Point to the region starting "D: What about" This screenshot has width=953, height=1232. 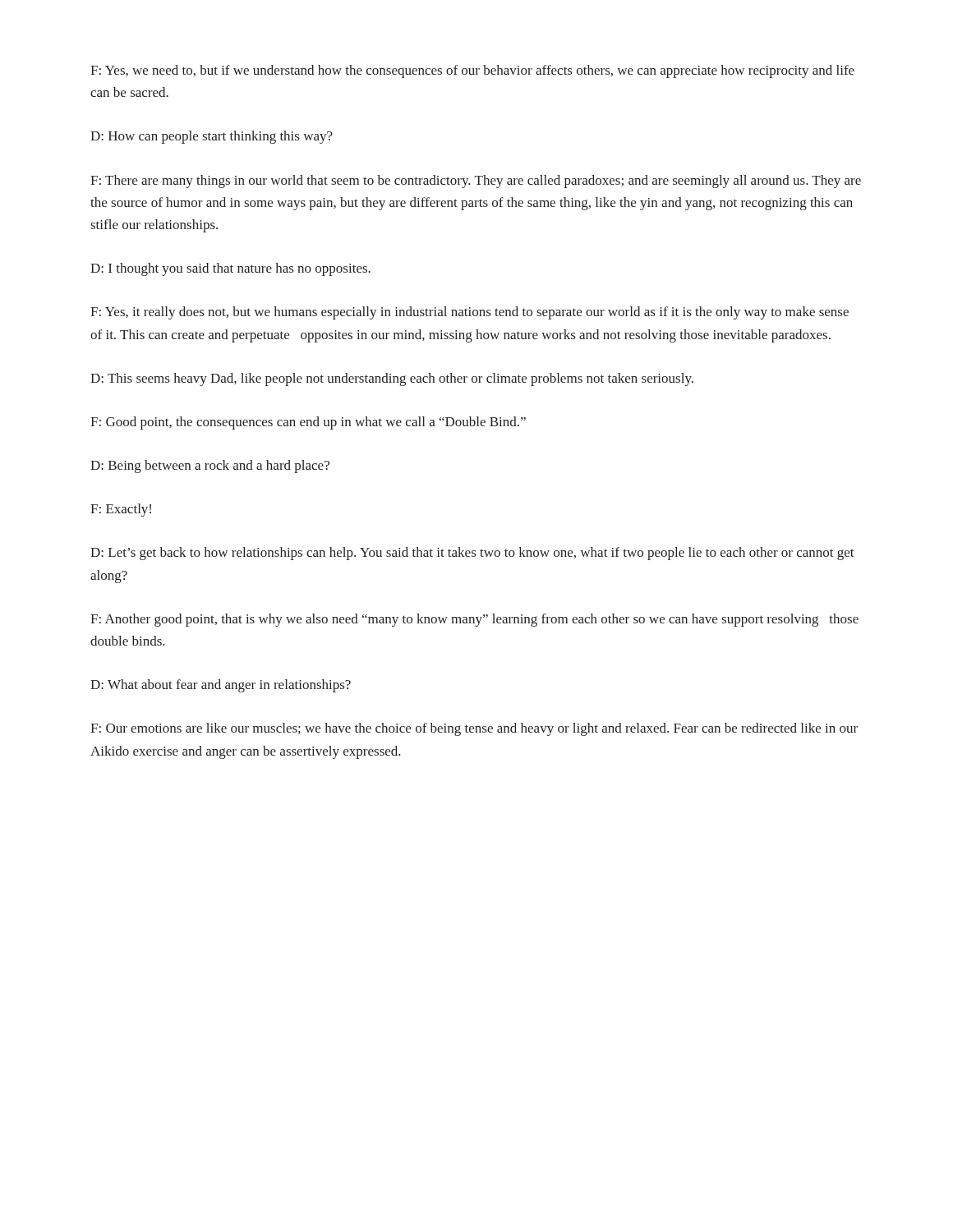(x=221, y=685)
